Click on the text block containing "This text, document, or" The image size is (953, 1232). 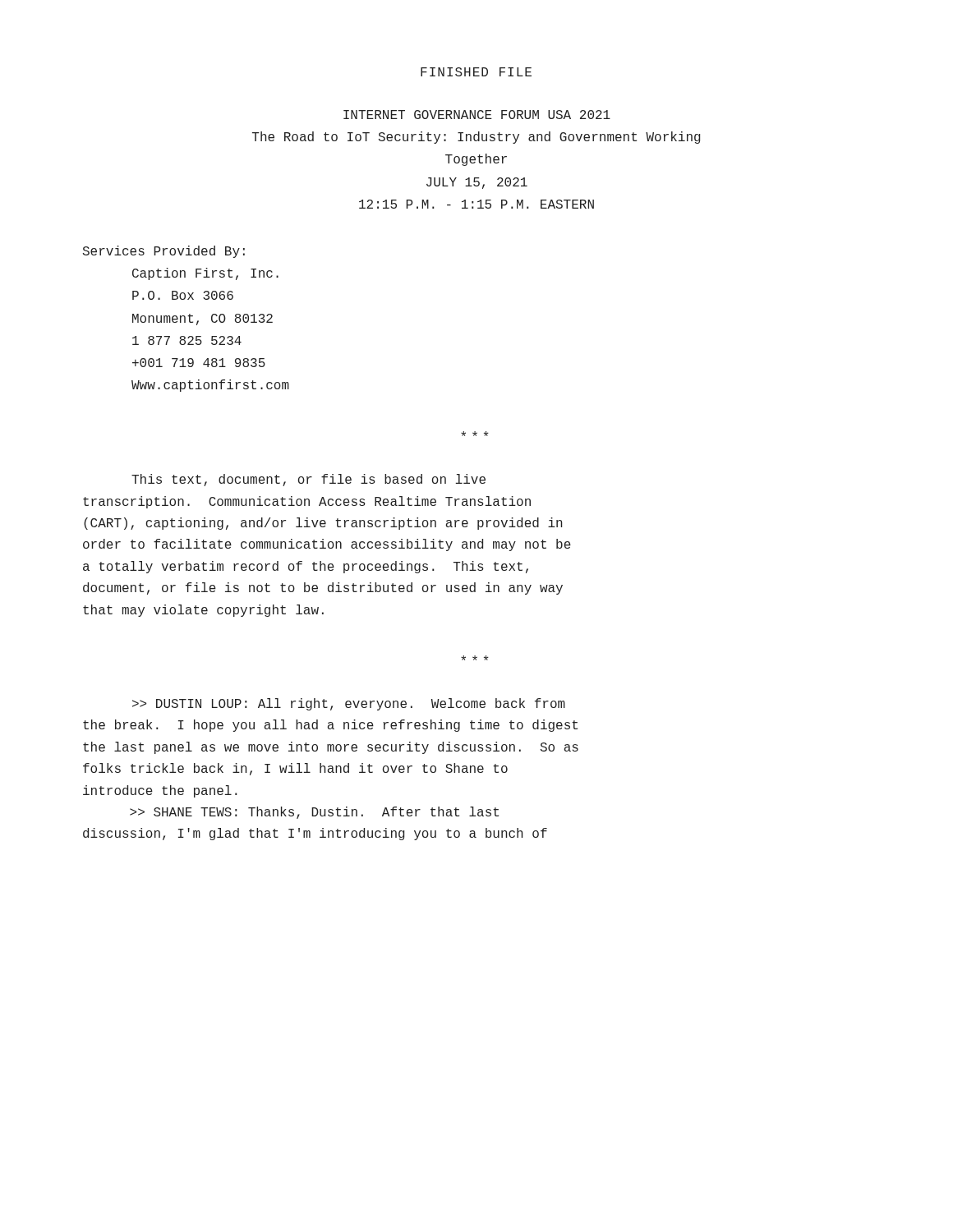[476, 546]
